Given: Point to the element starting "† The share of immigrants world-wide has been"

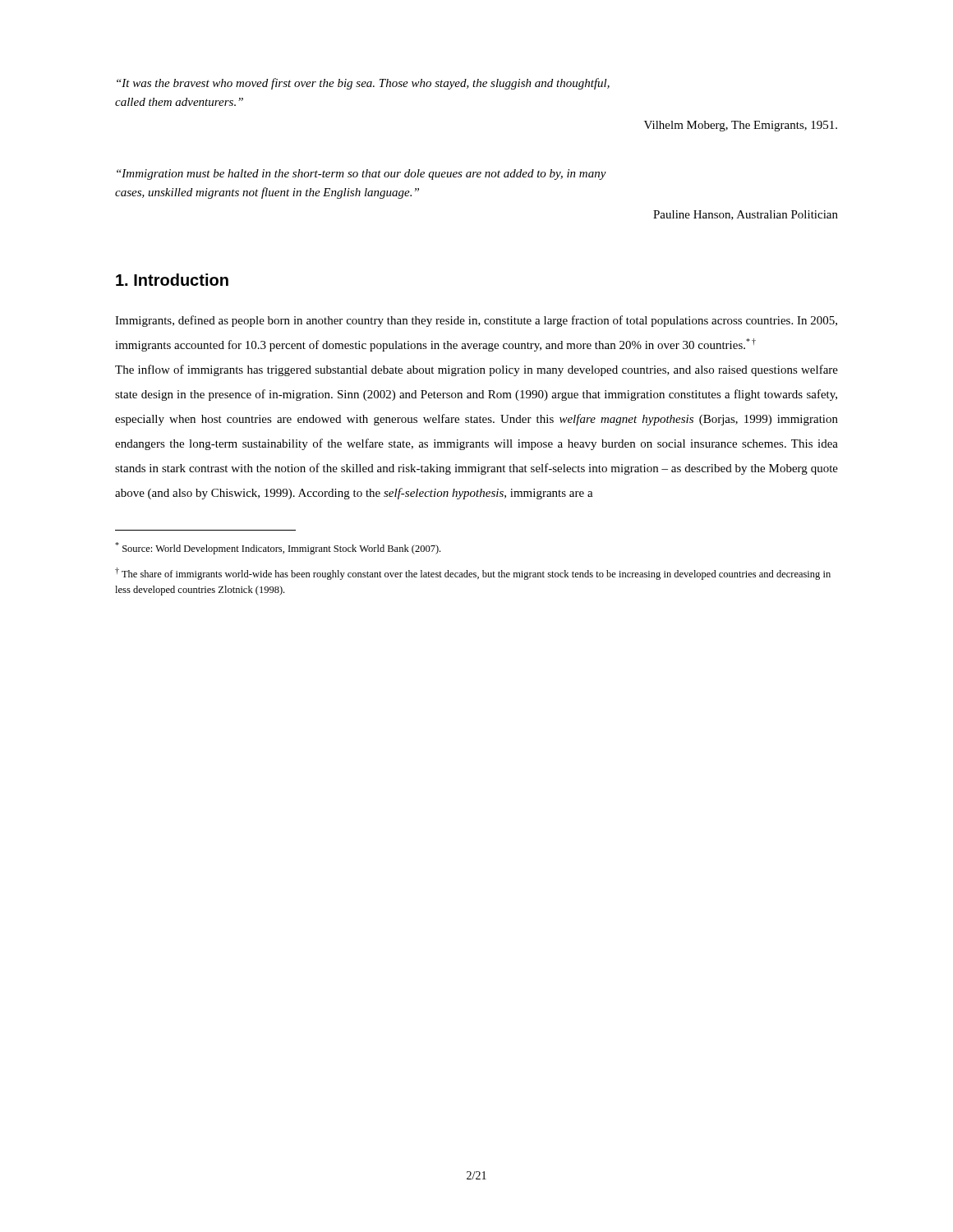Looking at the screenshot, I should 473,581.
